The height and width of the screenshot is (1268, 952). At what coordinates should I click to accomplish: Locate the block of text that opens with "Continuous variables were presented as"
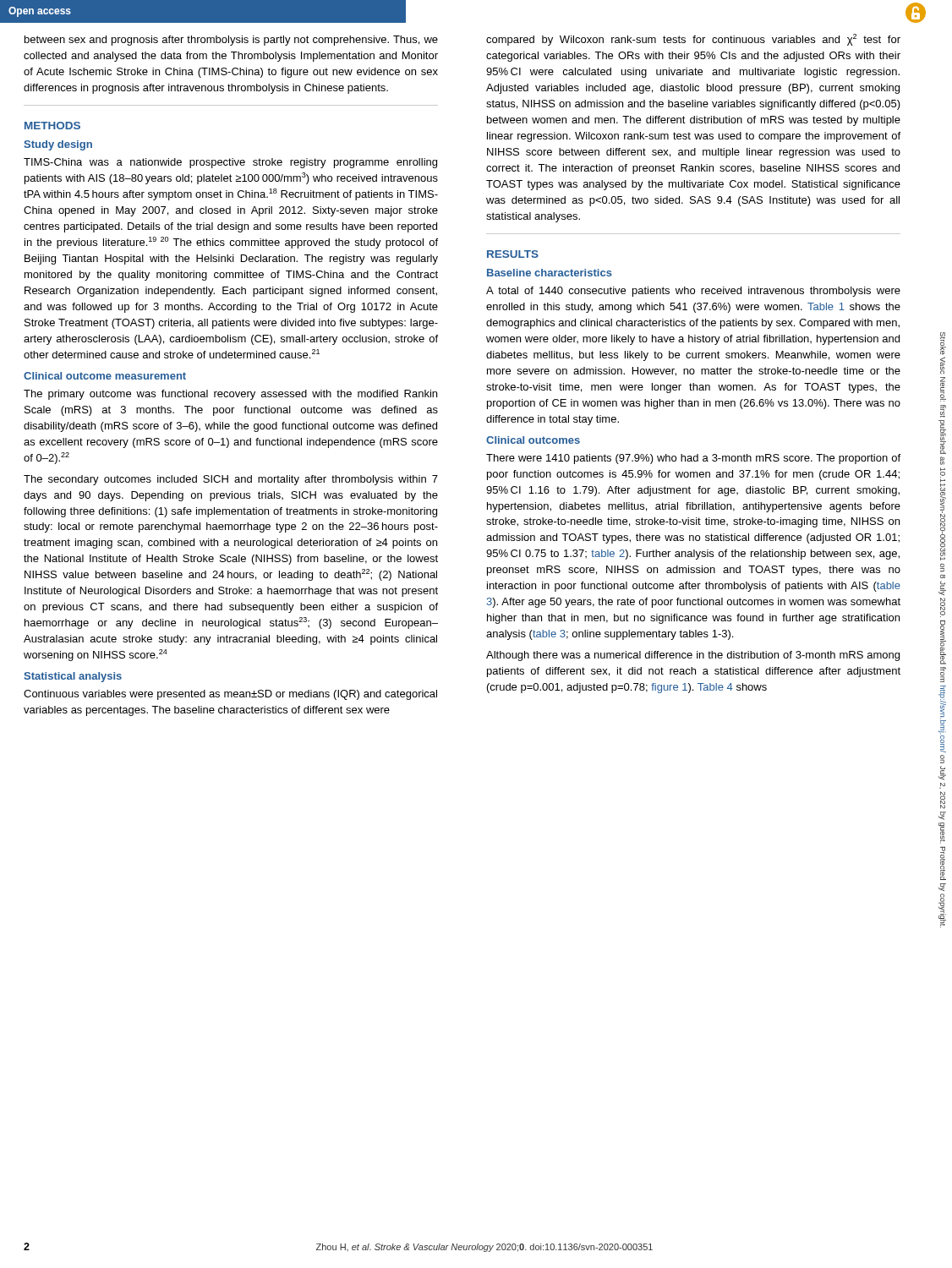point(231,702)
